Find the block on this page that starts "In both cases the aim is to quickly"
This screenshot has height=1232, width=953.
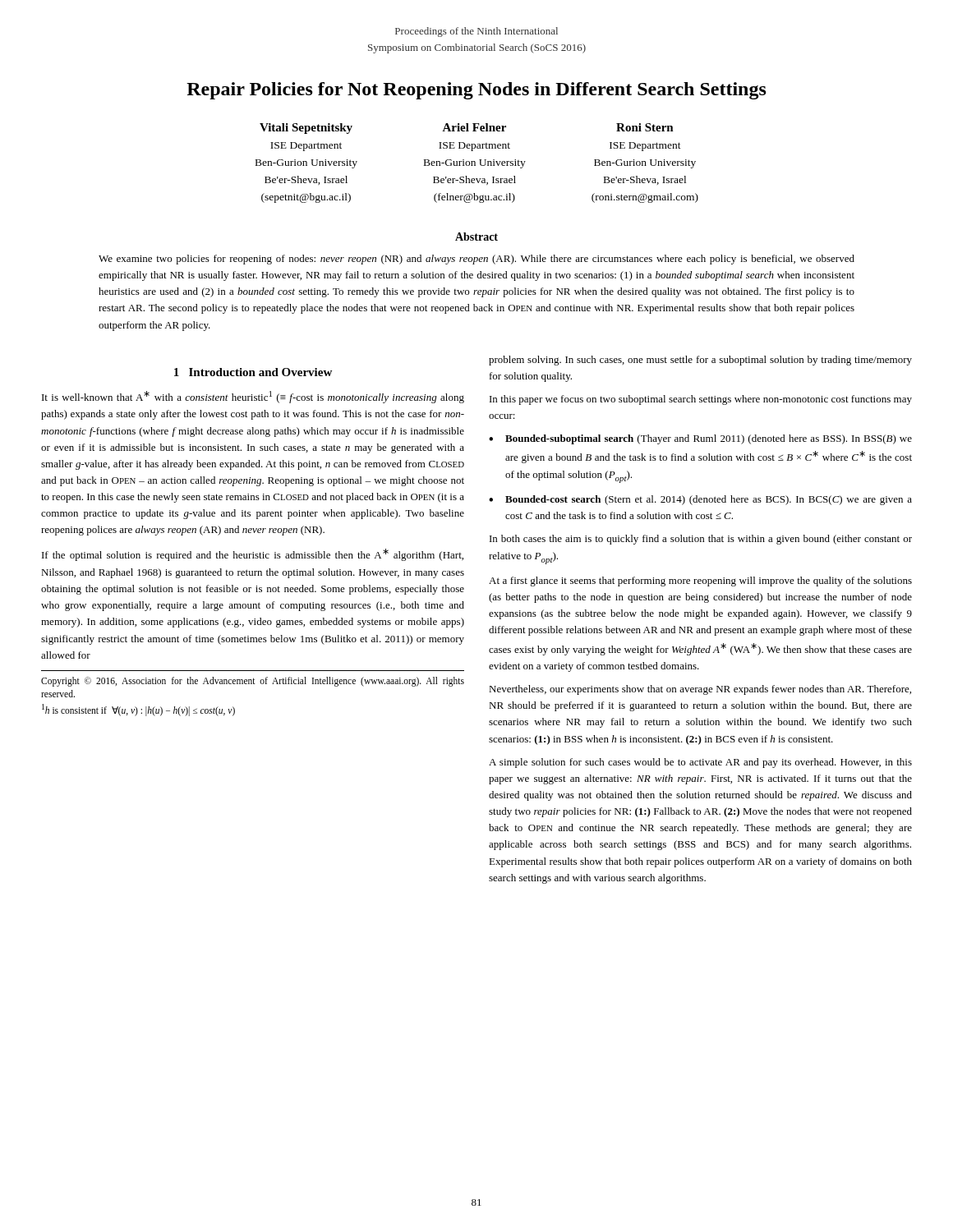(x=700, y=709)
